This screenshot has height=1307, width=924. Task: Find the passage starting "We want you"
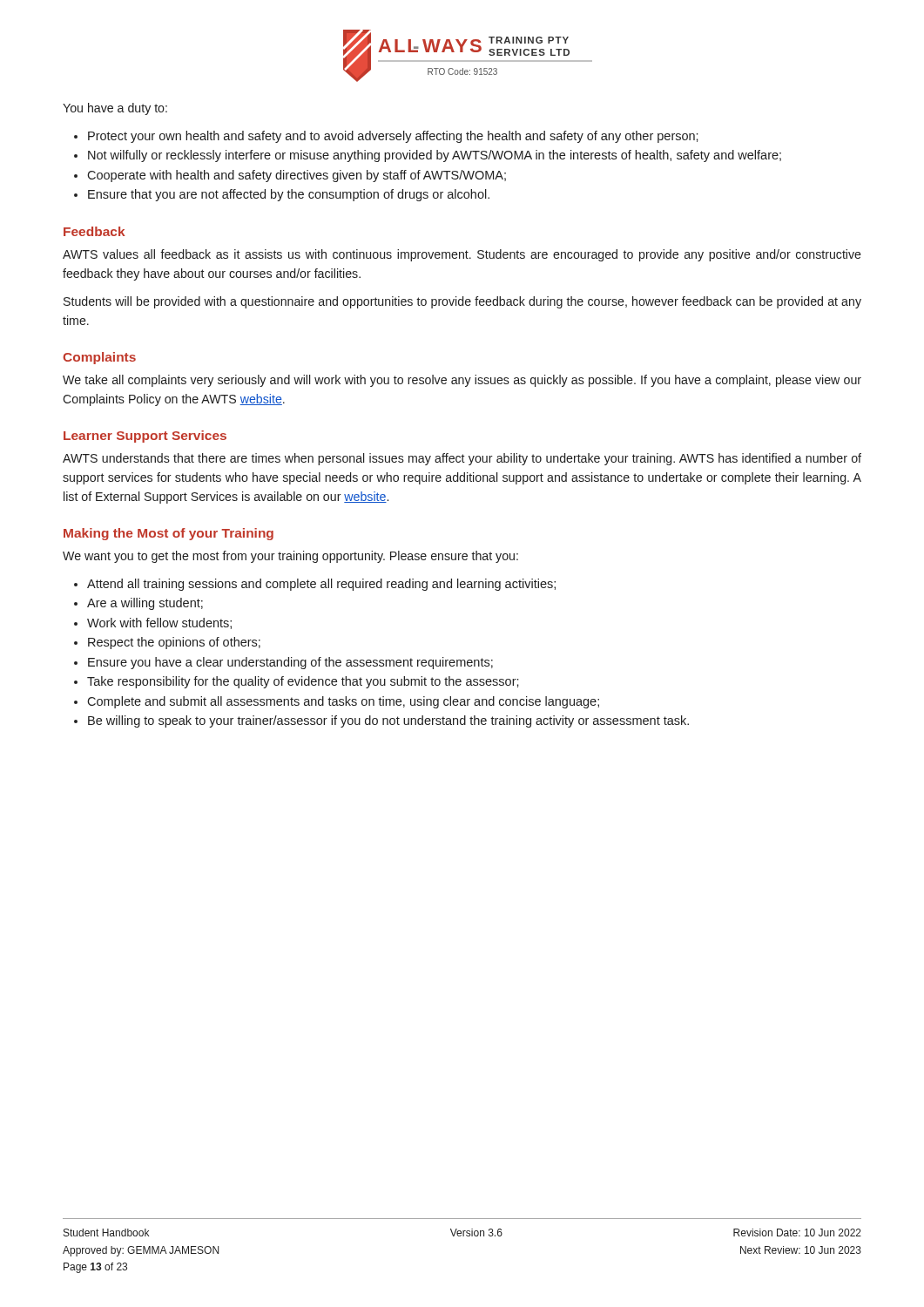tap(291, 556)
